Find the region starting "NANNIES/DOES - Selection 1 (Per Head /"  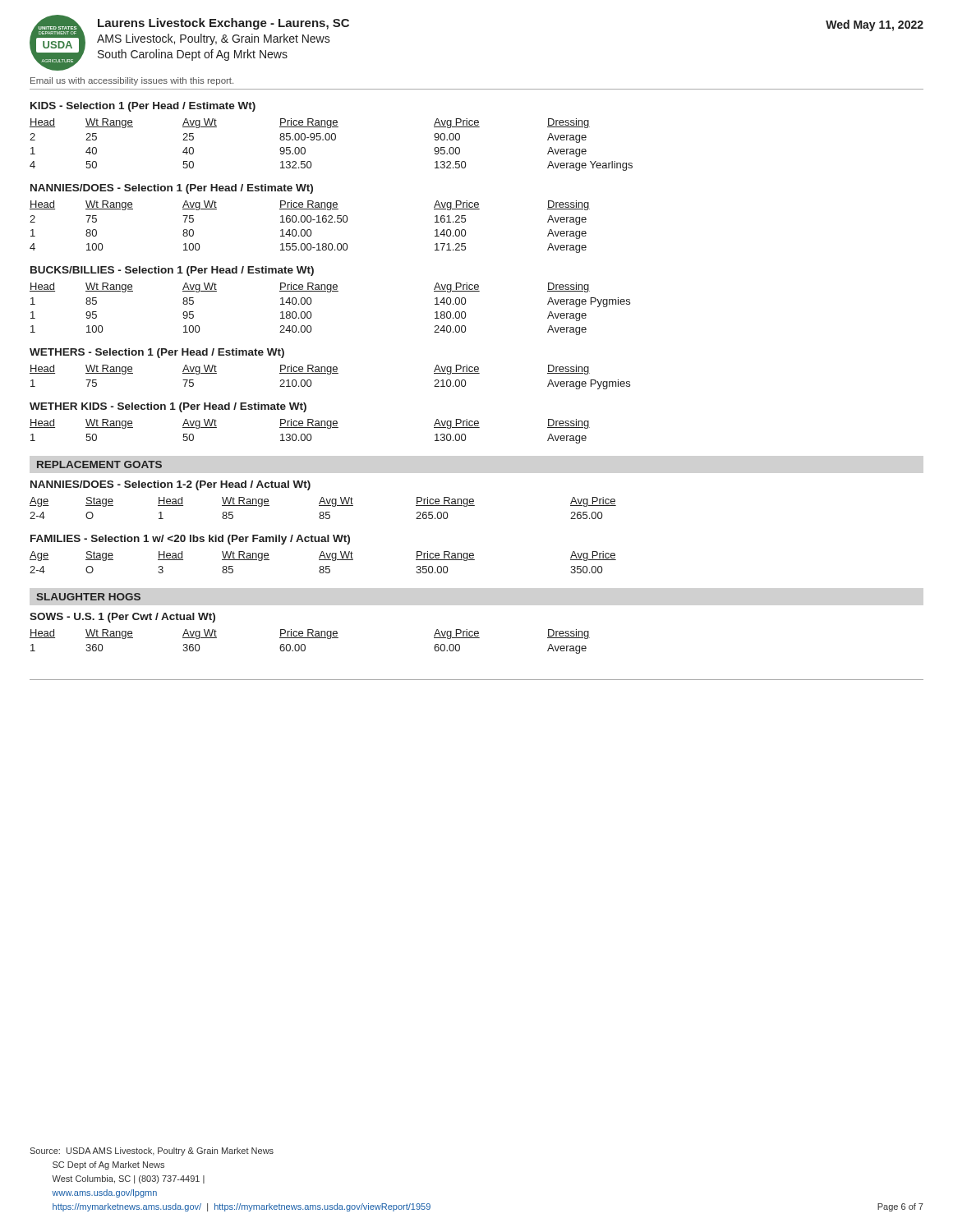pos(172,188)
